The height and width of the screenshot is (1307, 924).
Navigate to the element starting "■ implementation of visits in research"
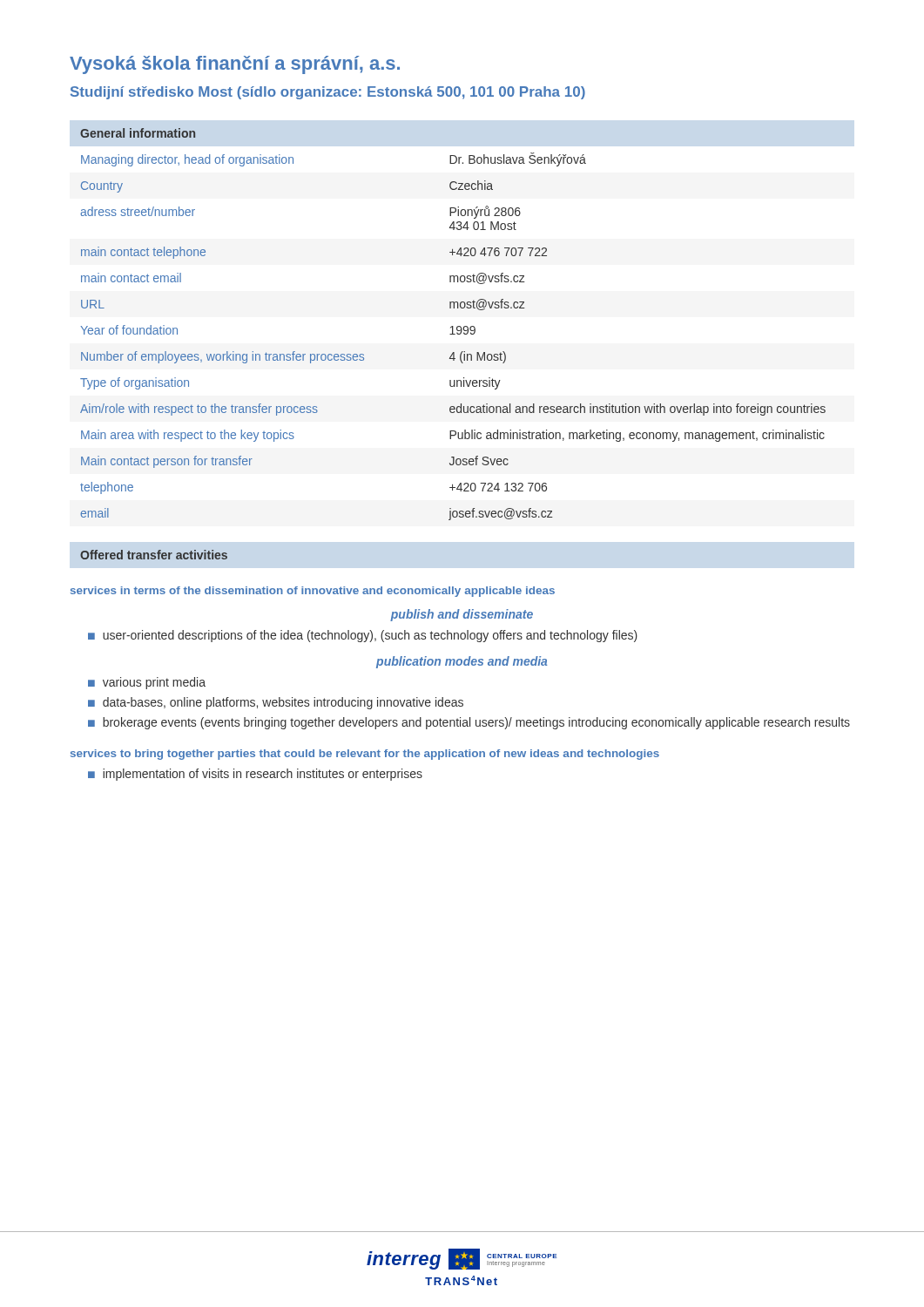pos(255,775)
